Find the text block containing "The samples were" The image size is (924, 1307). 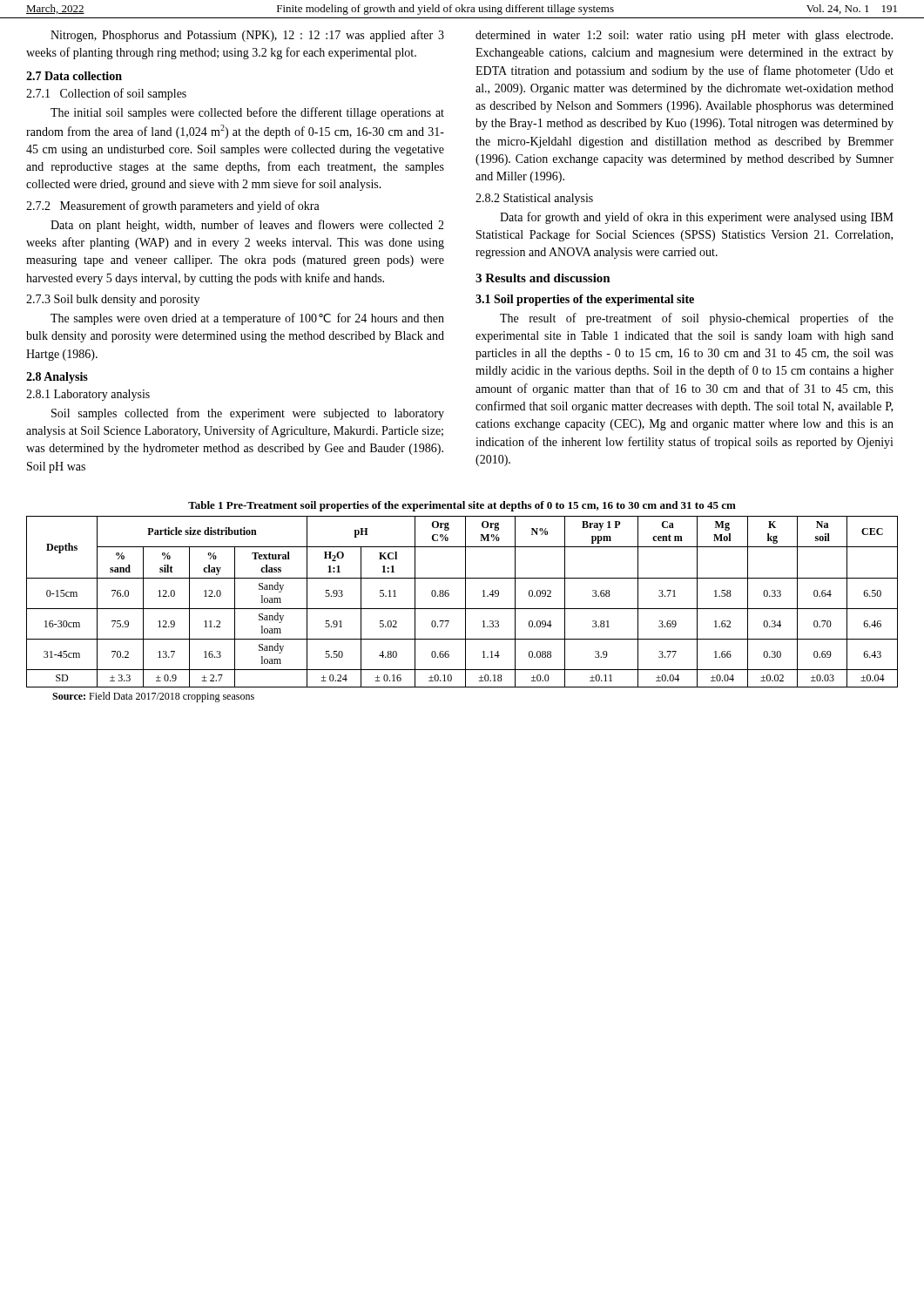click(235, 337)
